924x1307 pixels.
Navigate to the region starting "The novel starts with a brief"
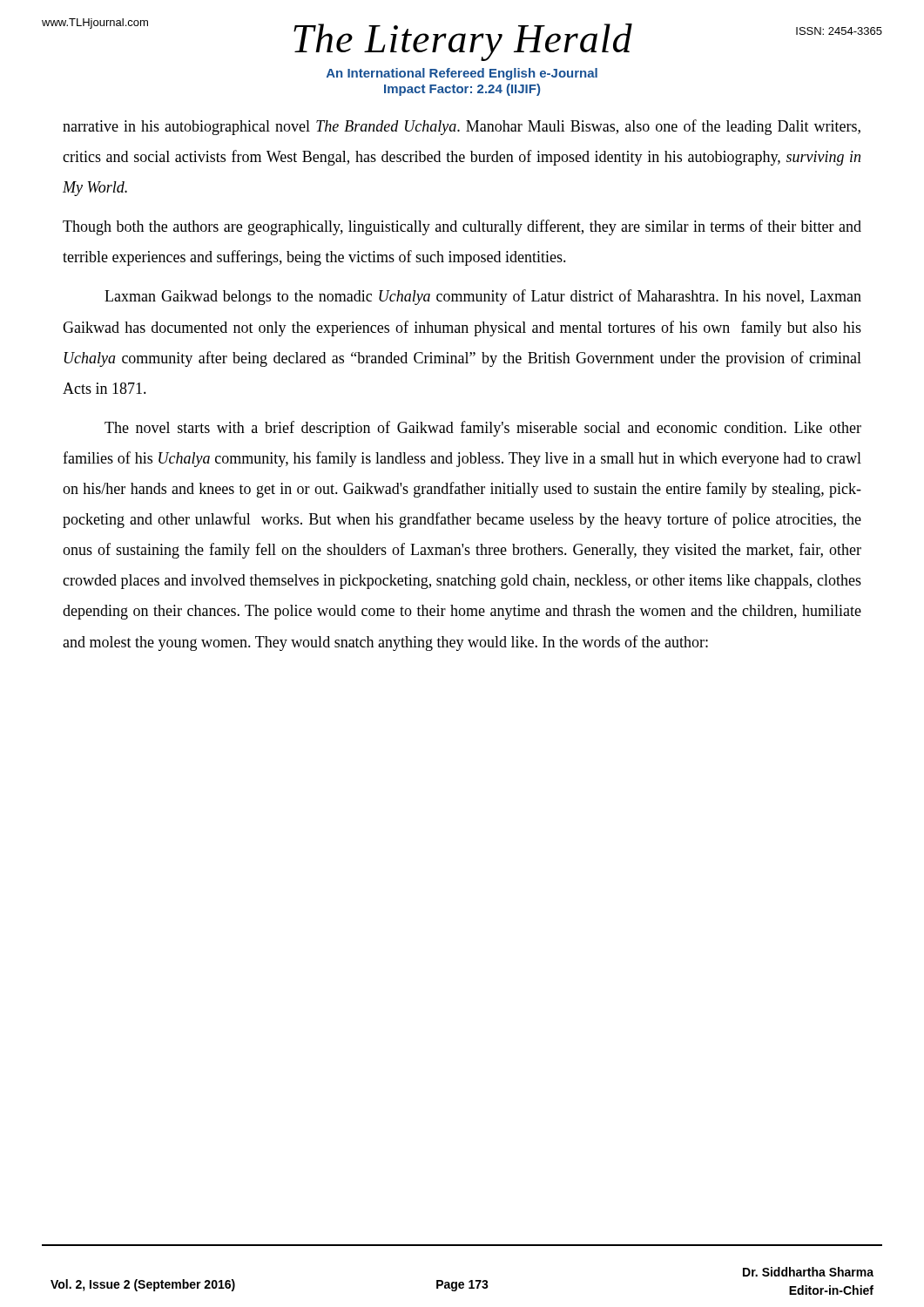(x=462, y=535)
